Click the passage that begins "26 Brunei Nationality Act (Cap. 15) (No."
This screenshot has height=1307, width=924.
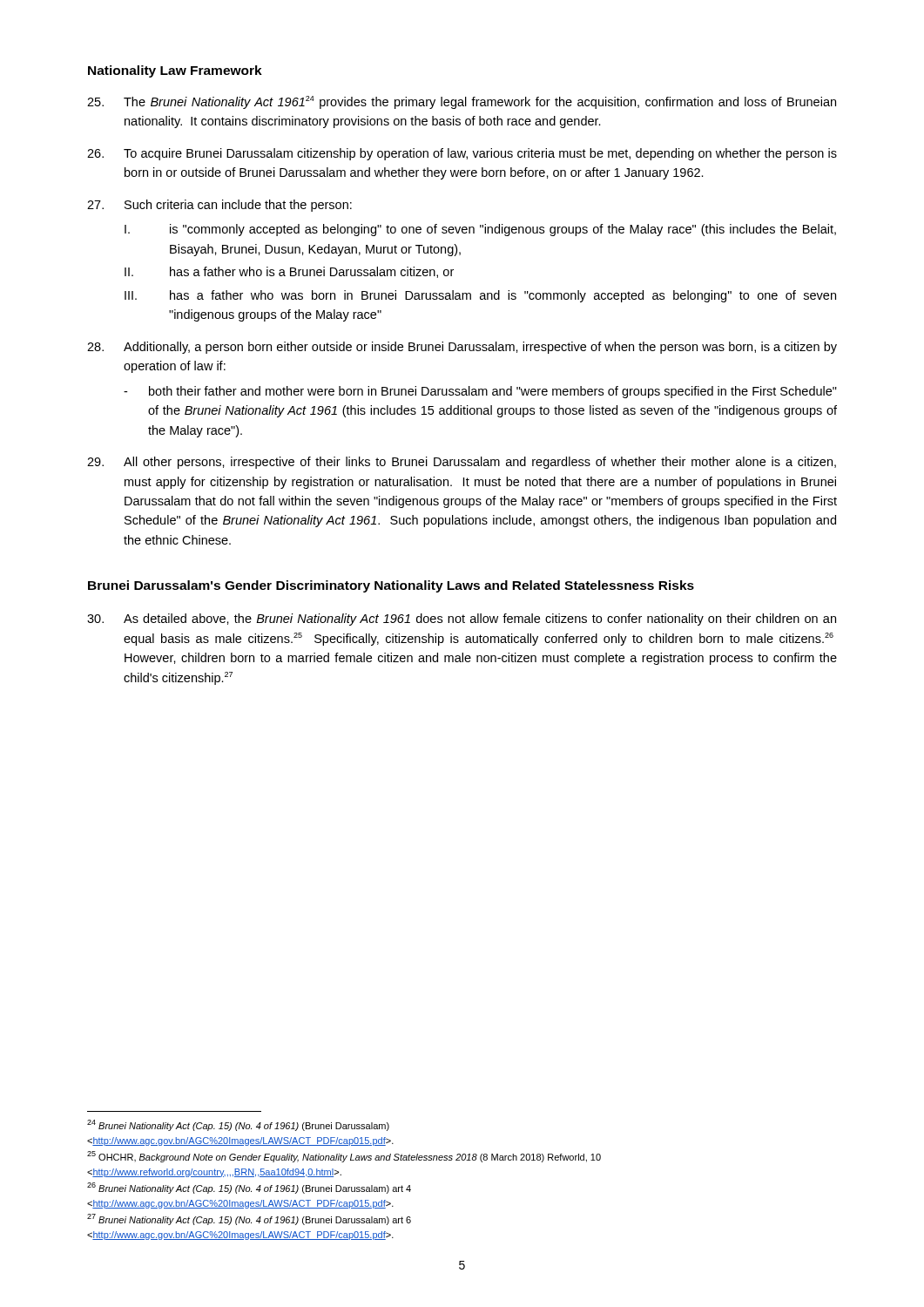[x=249, y=1195]
